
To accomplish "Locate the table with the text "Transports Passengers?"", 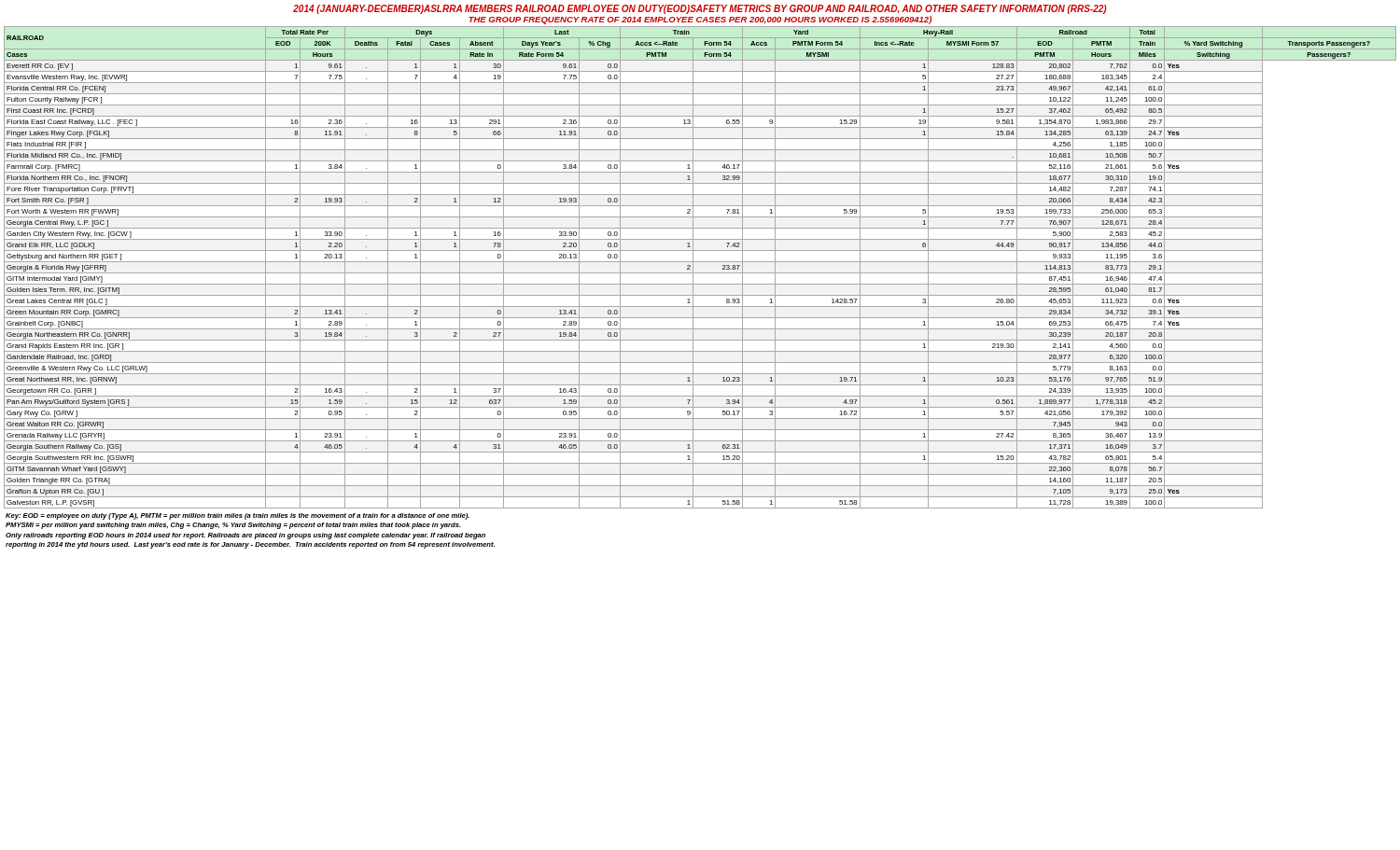I will (700, 267).
